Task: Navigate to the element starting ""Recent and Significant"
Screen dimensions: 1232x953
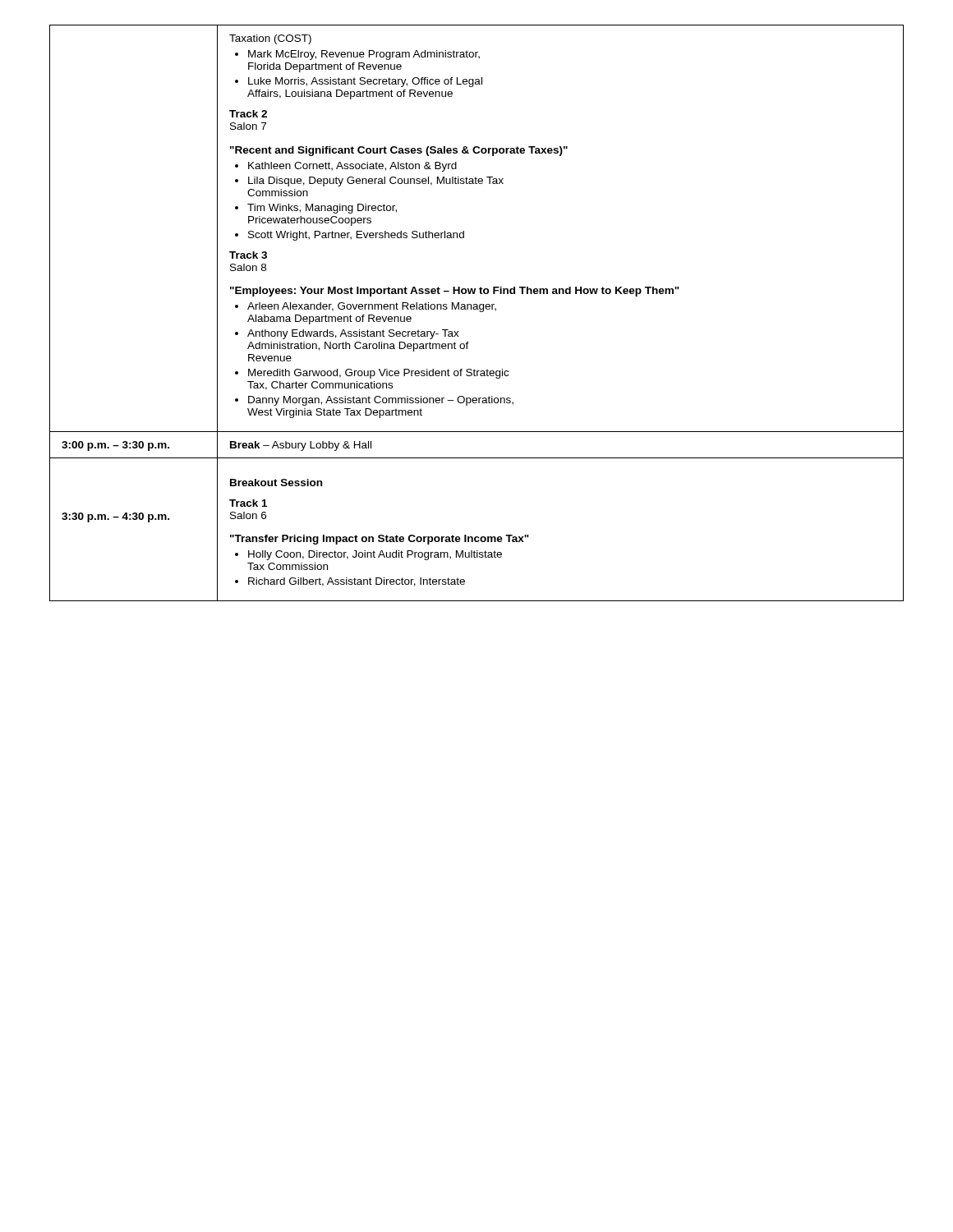Action: pyautogui.click(x=399, y=151)
